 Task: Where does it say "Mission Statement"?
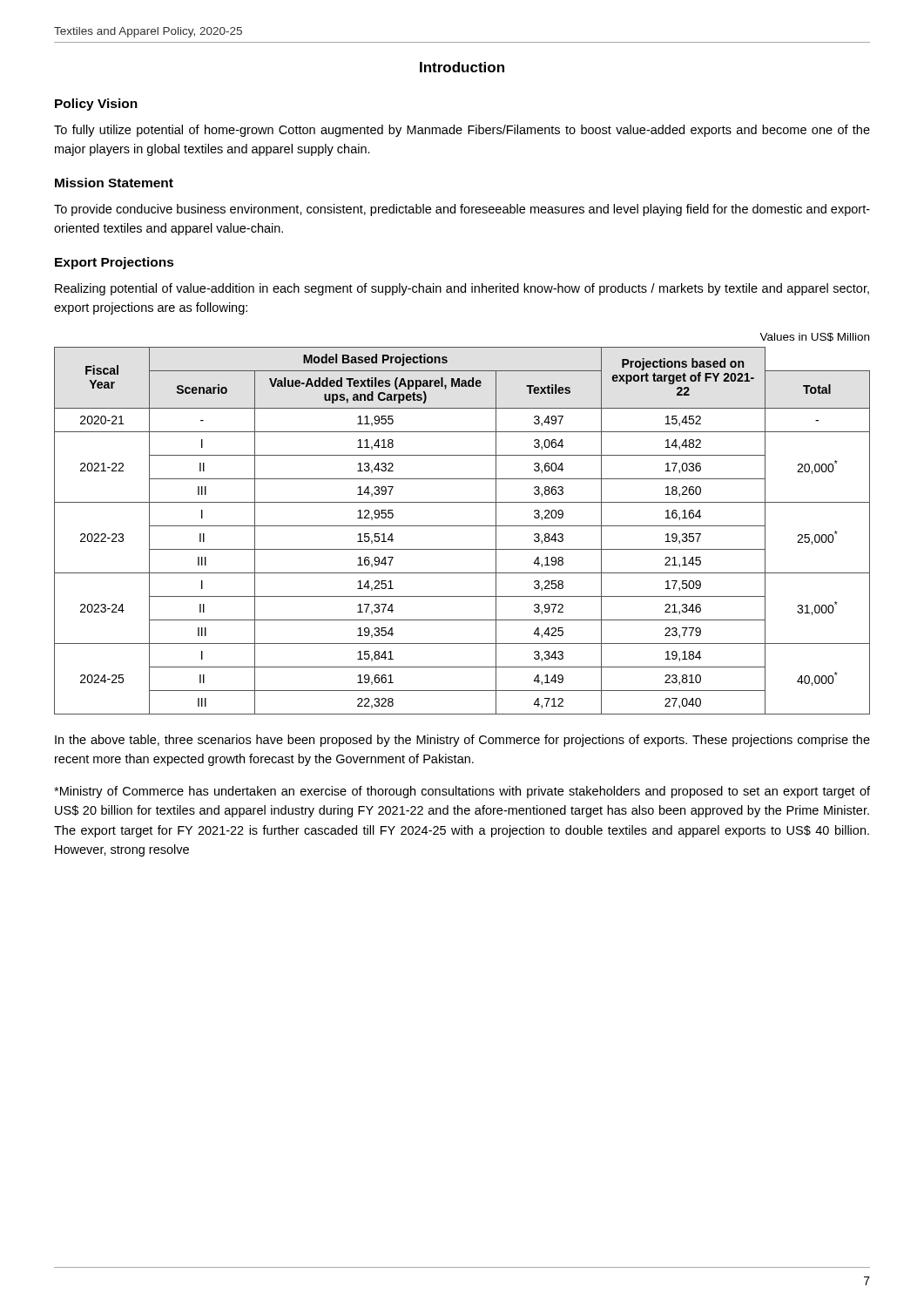coord(114,183)
